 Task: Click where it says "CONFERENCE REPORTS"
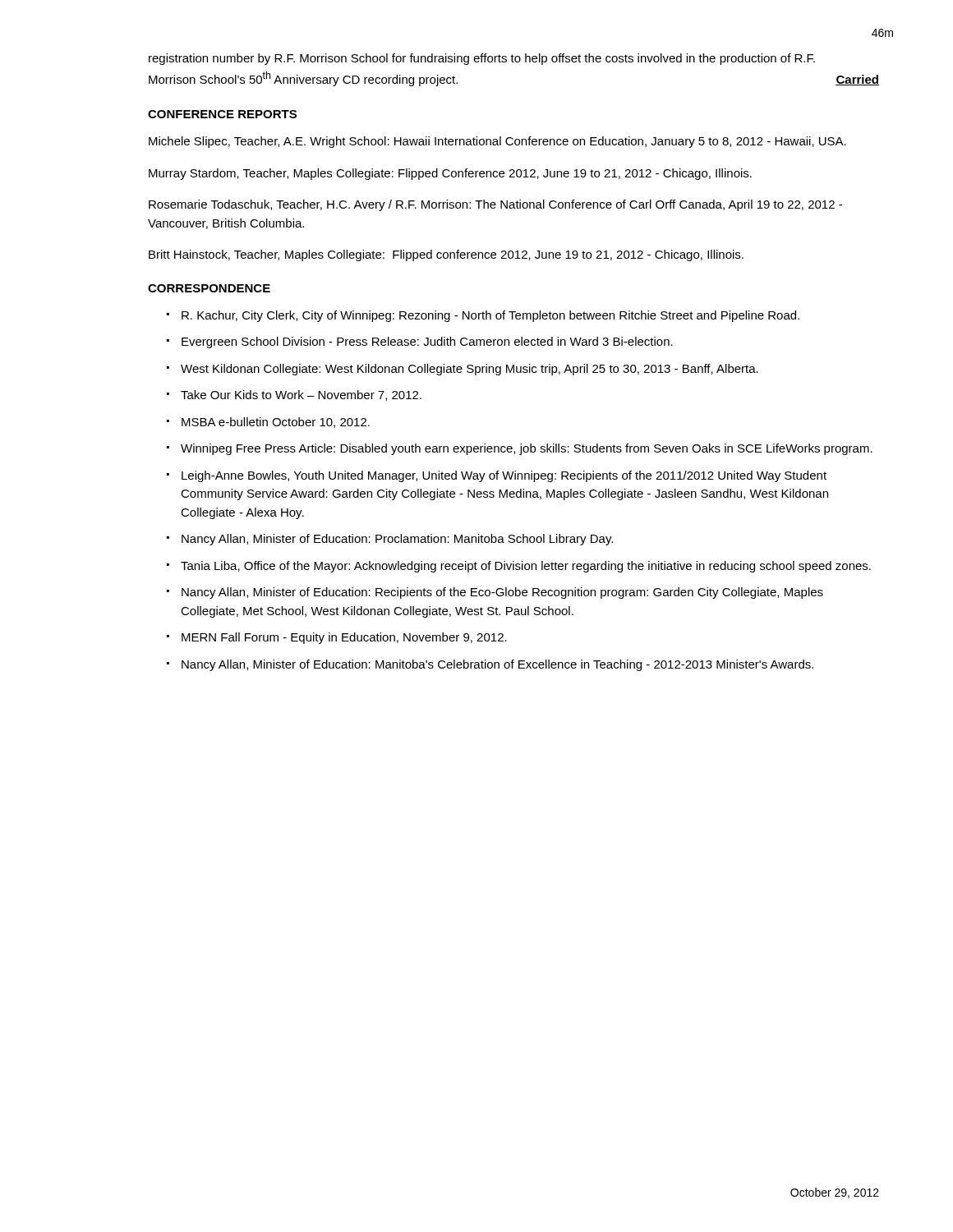pos(223,114)
